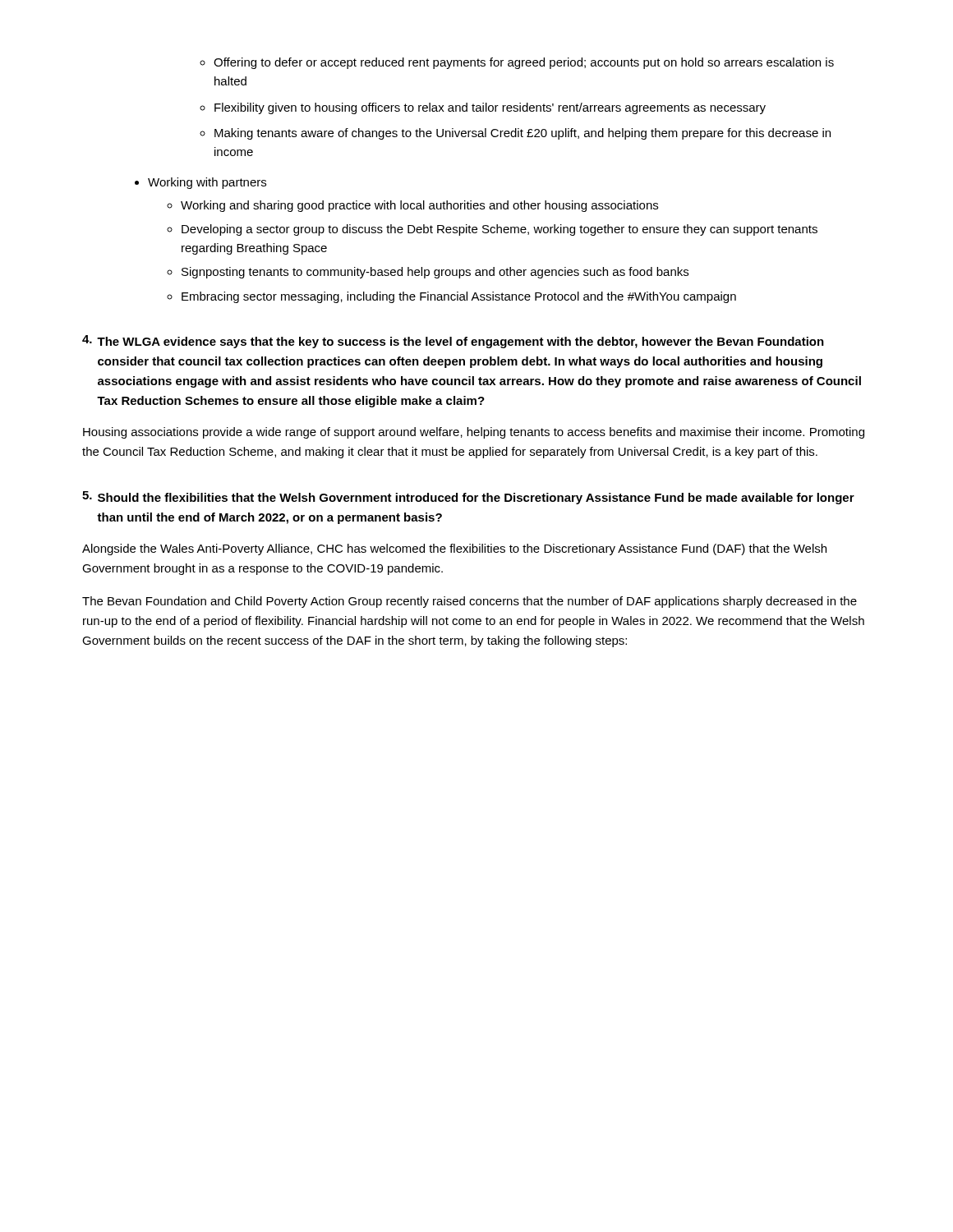Find the text block with the text "Housing associations provide a wide range of"
Image resolution: width=953 pixels, height=1232 pixels.
pos(474,441)
